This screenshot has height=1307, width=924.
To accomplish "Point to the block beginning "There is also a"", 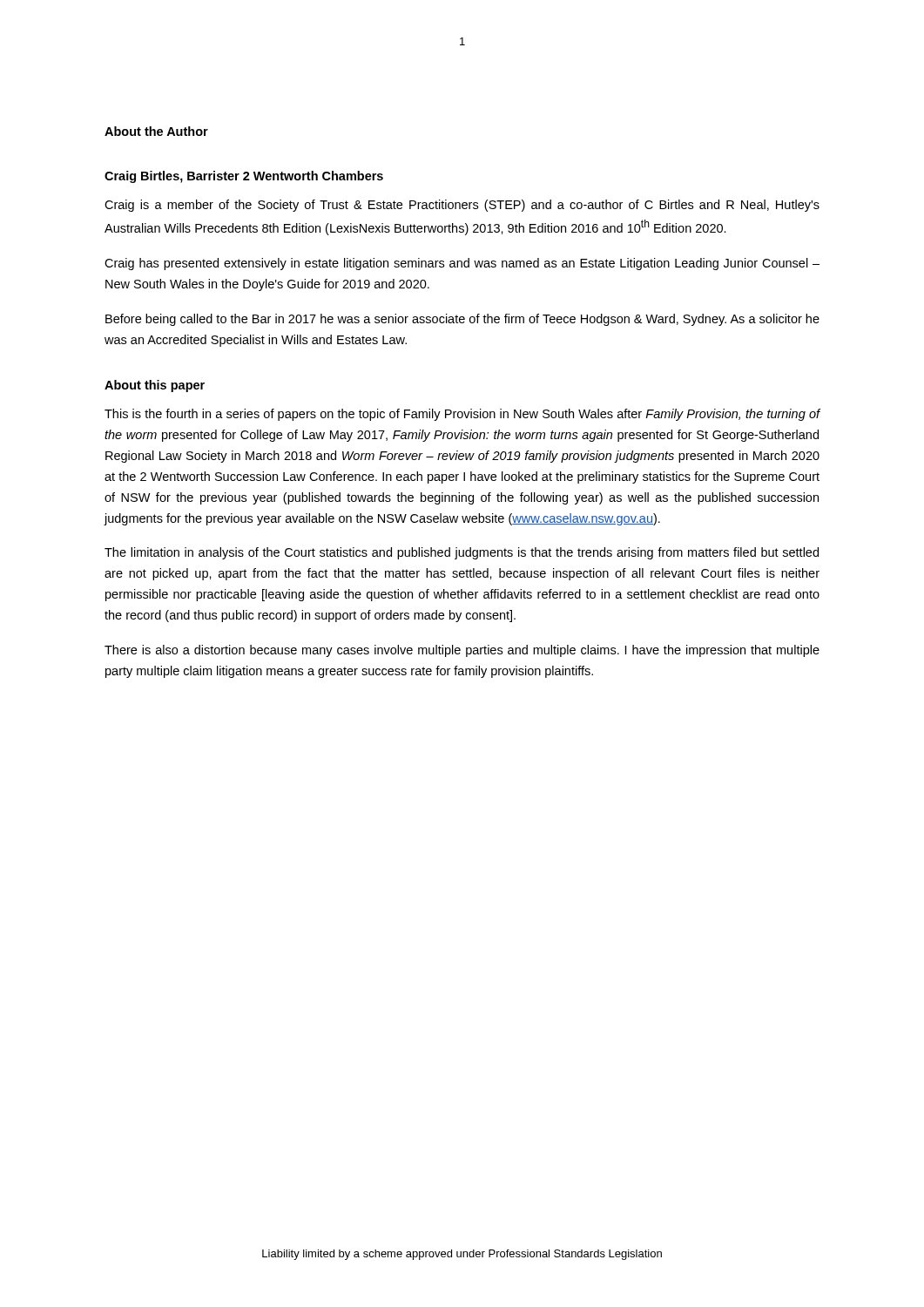I will click(462, 661).
